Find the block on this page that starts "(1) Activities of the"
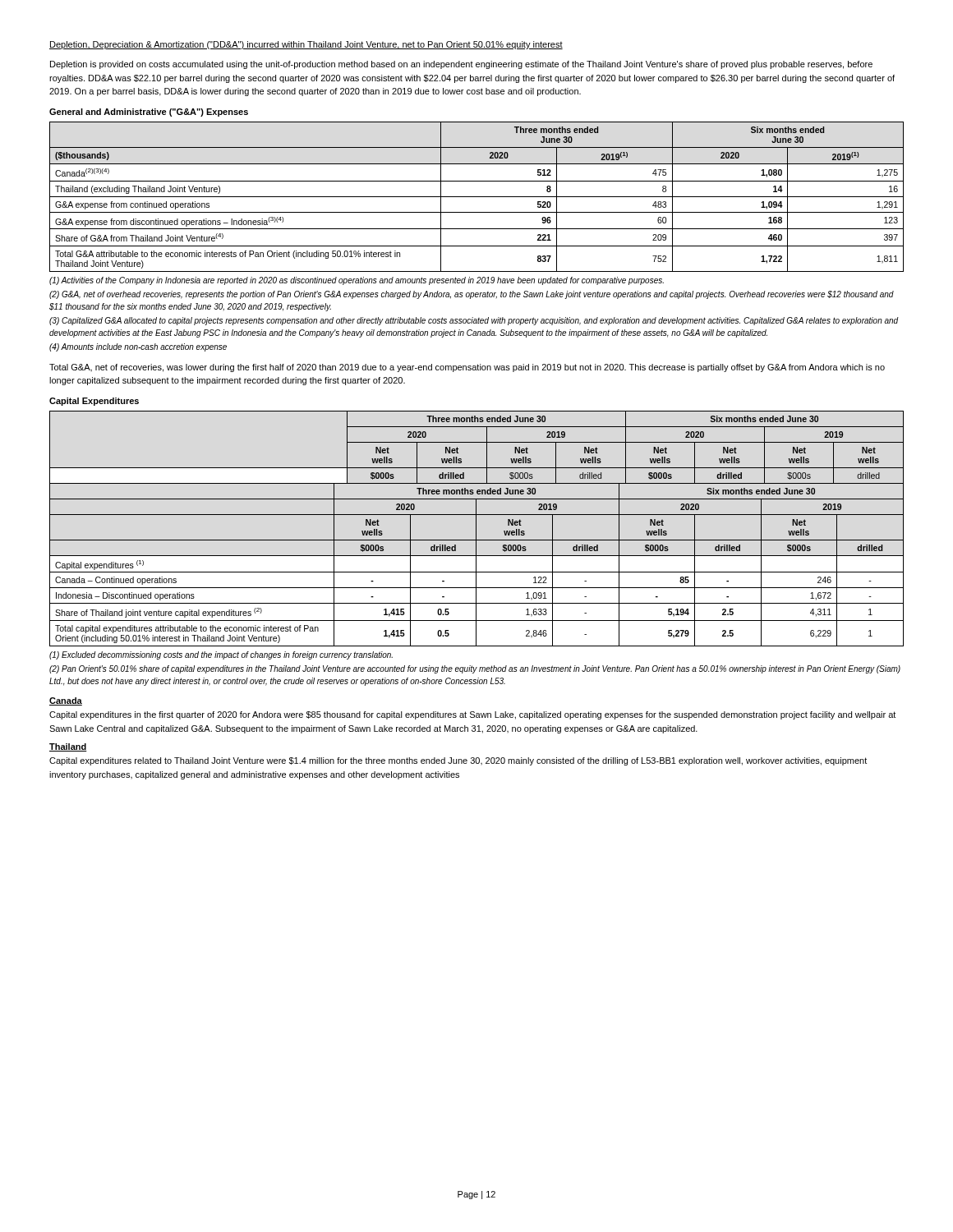The image size is (953, 1232). (357, 280)
